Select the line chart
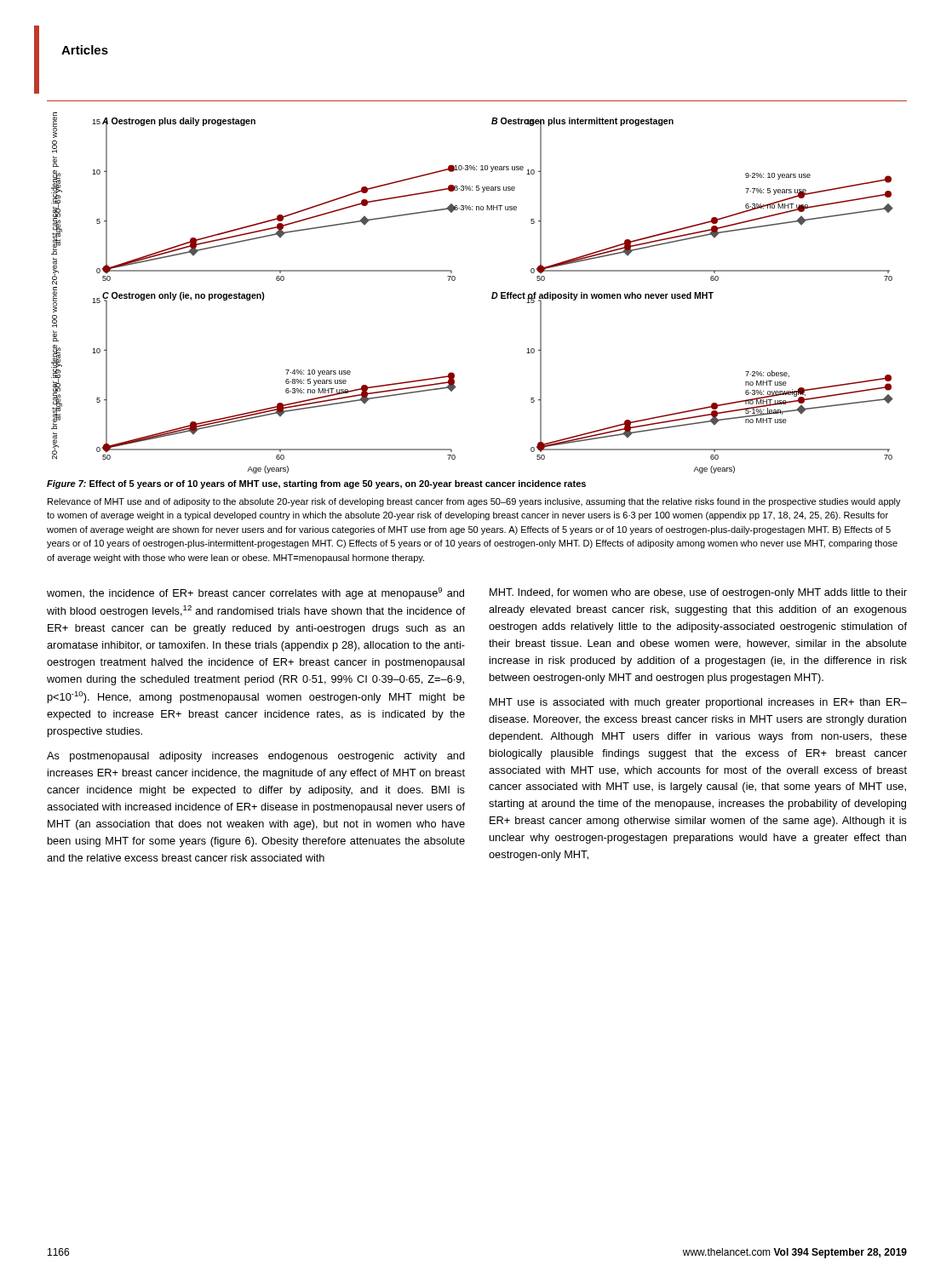Viewport: 952px width, 1277px height. (x=477, y=291)
